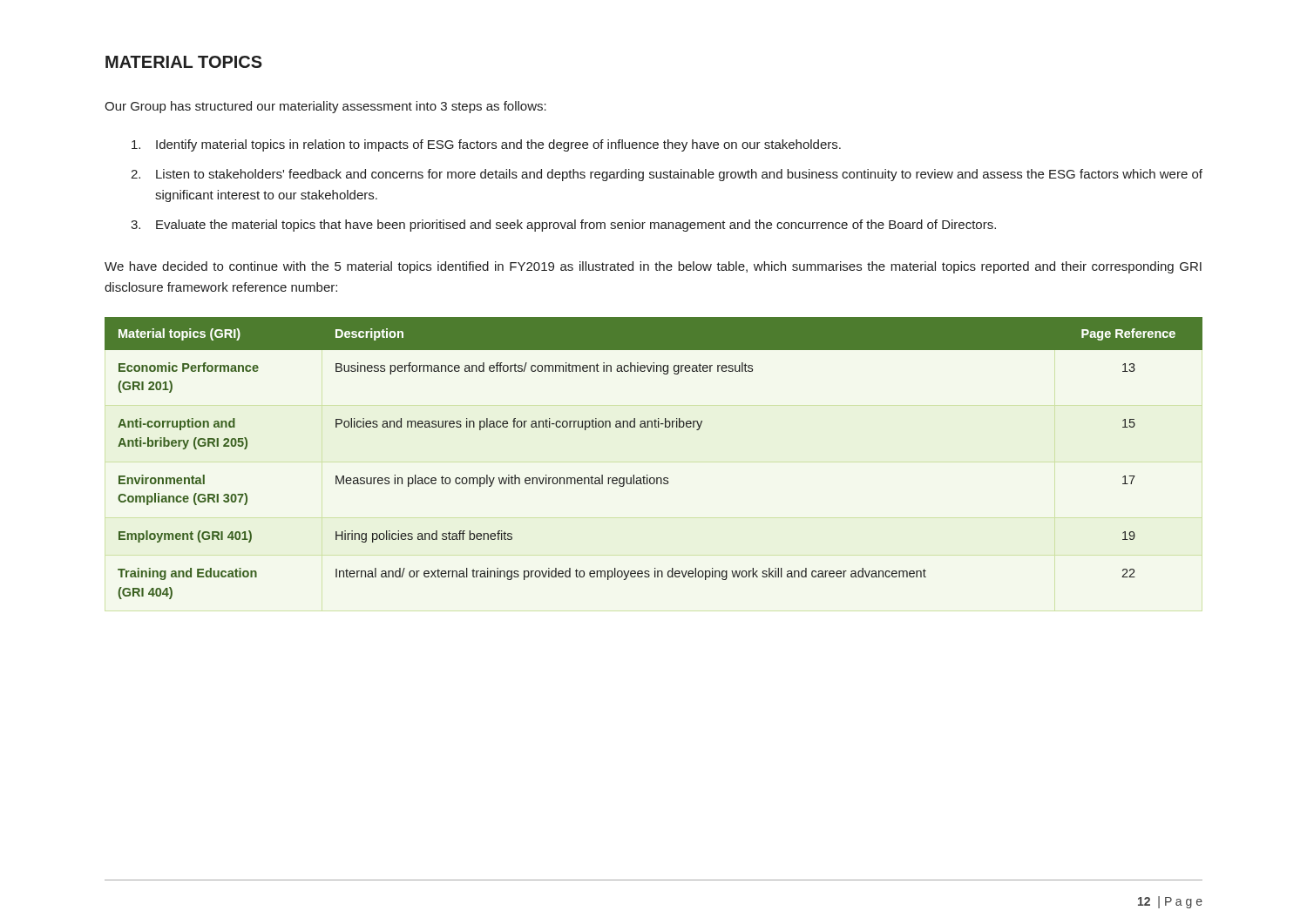Find the table that mentions "Environmental Compliance (GRI 307)"
Image resolution: width=1307 pixels, height=924 pixels.
[x=654, y=464]
